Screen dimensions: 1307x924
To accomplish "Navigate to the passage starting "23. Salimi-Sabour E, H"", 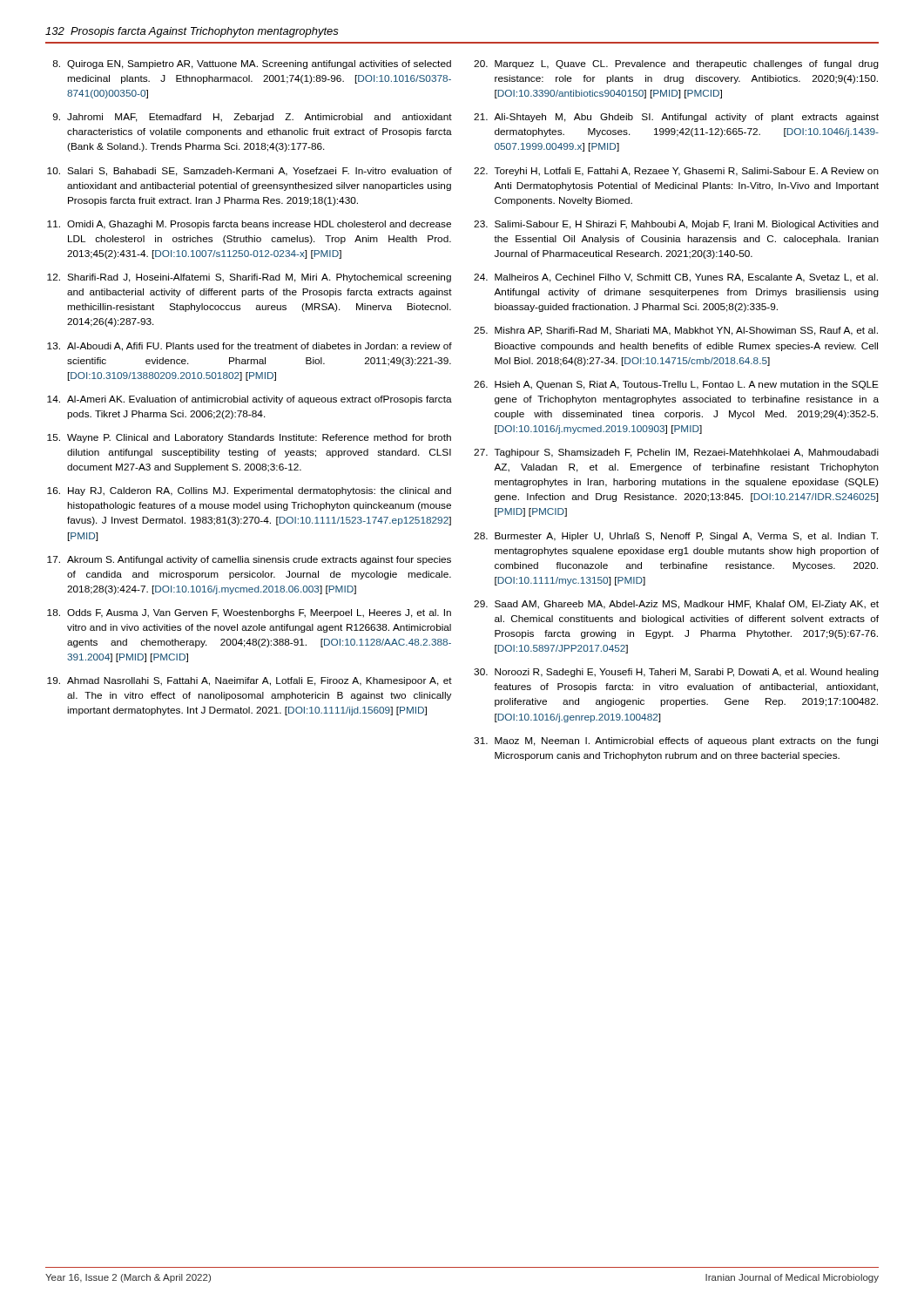I will click(x=676, y=239).
